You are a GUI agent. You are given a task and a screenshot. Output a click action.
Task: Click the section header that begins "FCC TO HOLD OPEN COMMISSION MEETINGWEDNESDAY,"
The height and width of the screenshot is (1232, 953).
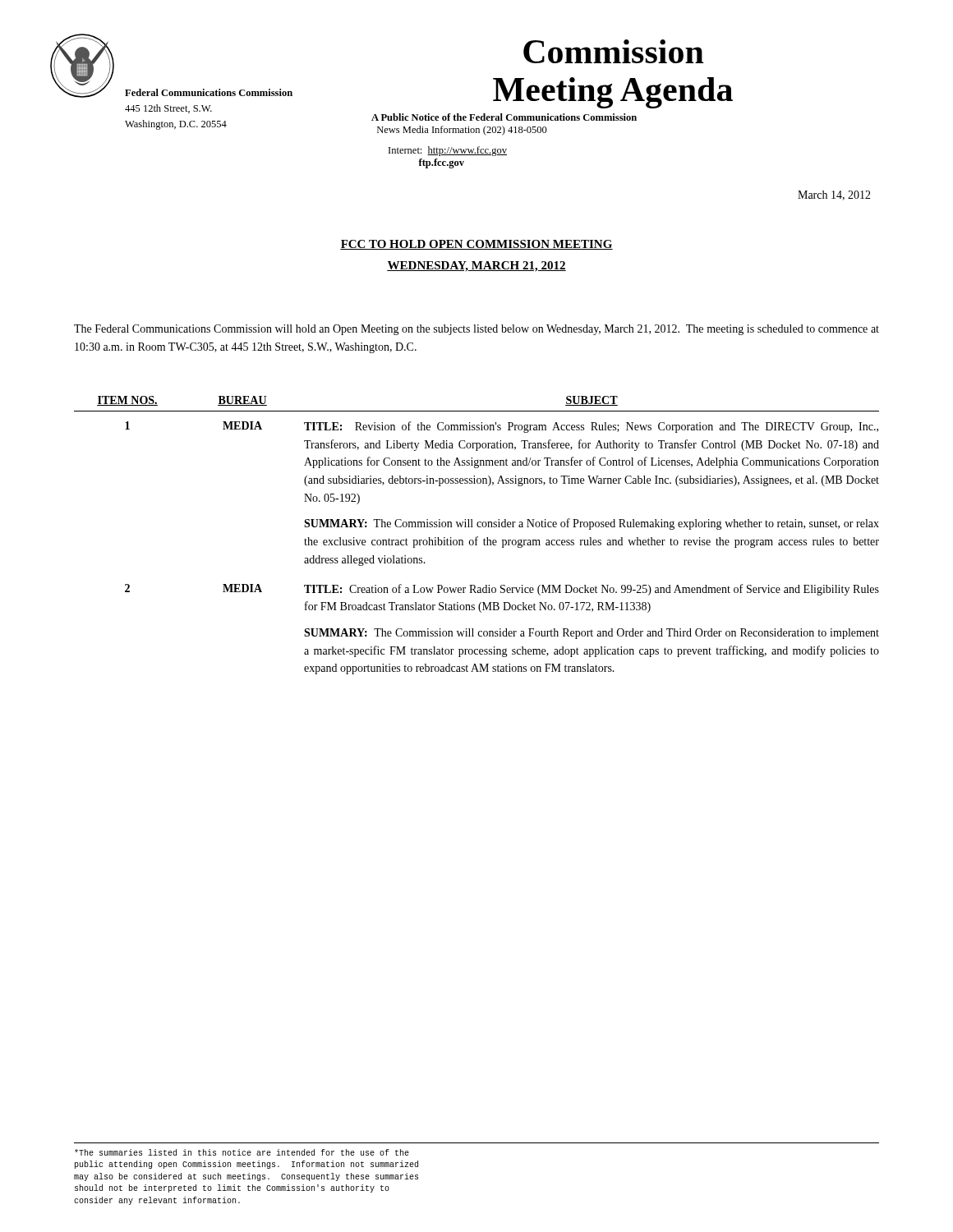click(476, 255)
